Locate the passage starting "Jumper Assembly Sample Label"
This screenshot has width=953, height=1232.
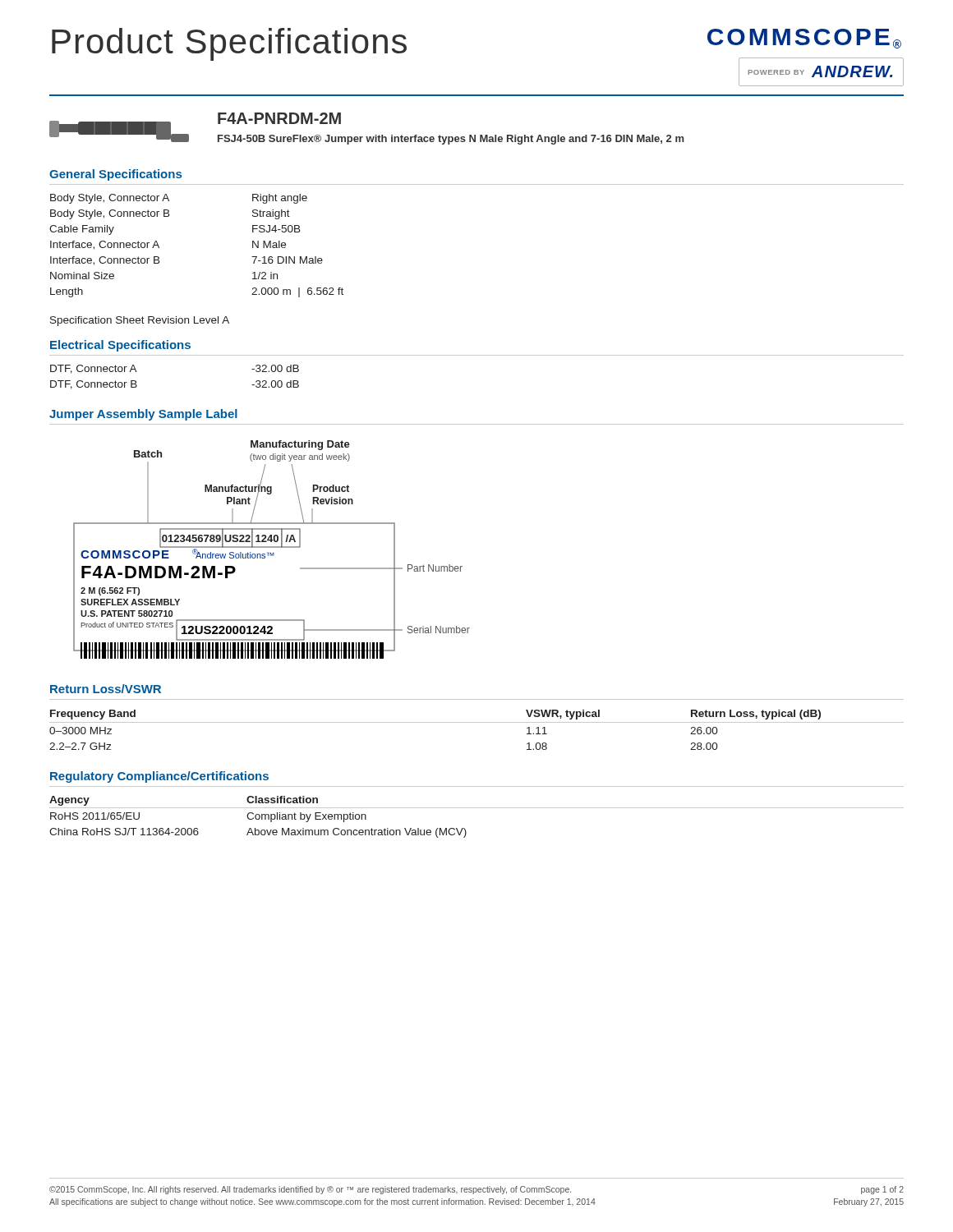click(x=144, y=414)
